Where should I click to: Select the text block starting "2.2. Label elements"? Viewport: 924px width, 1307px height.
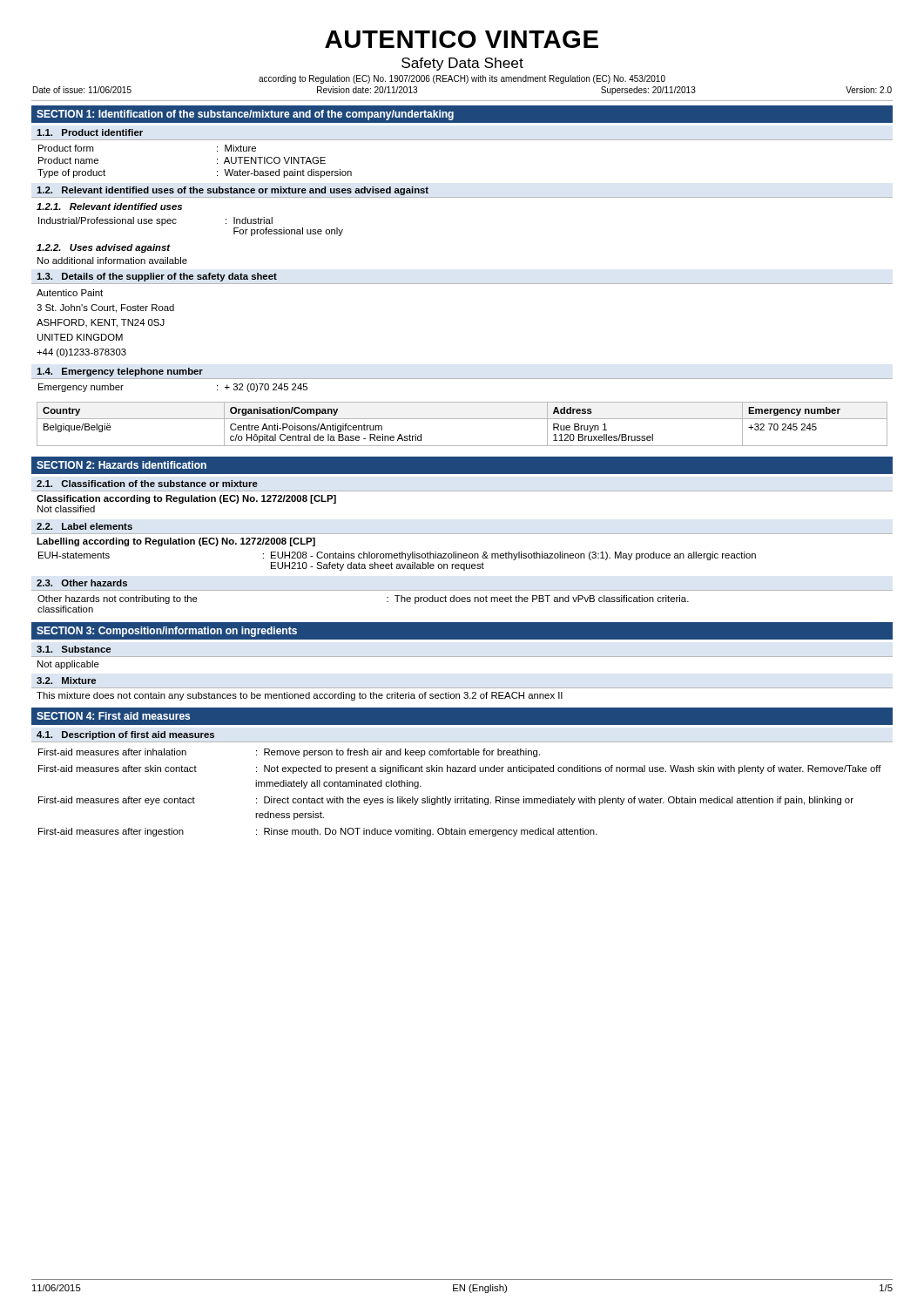pyautogui.click(x=85, y=526)
